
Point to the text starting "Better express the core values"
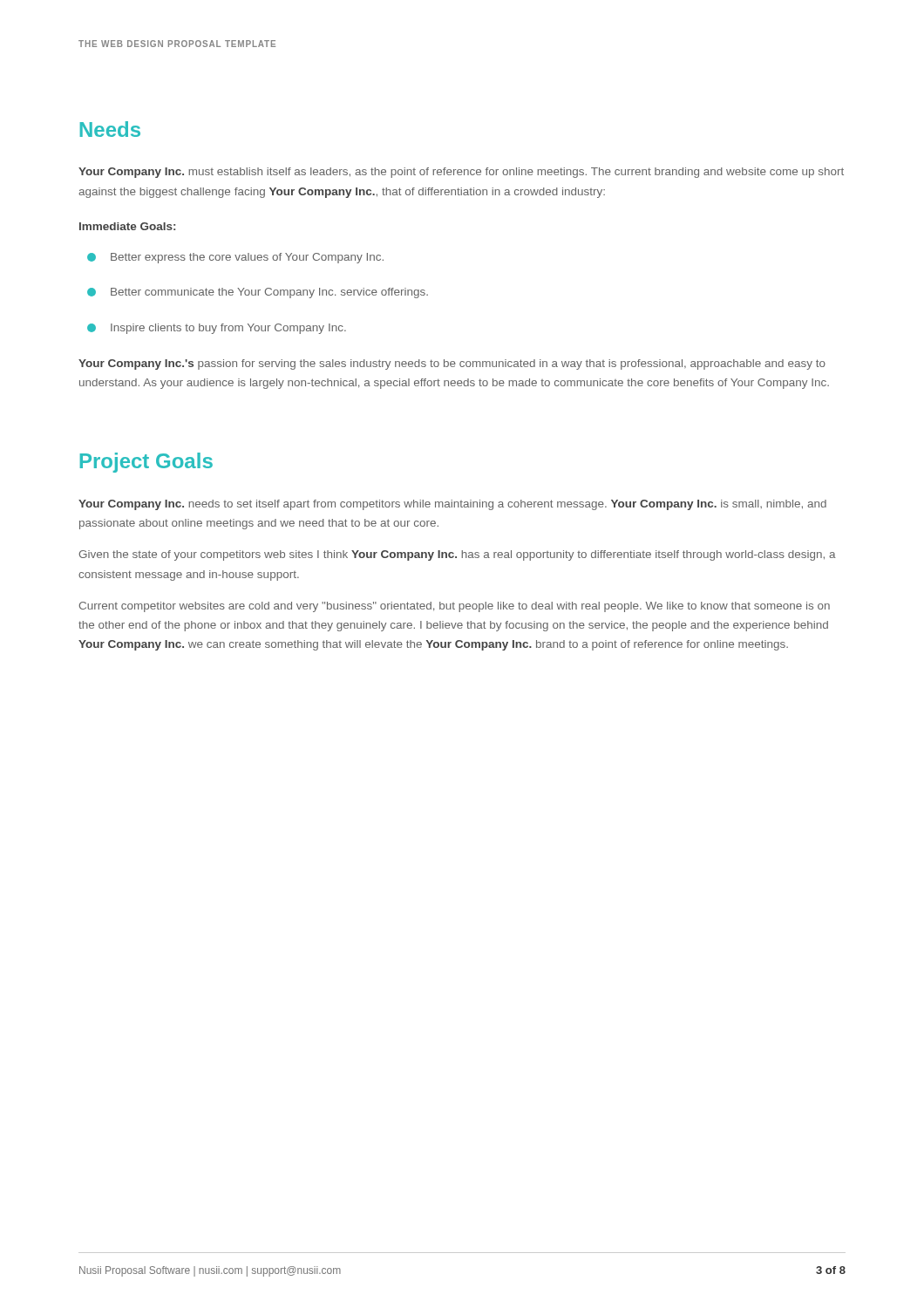(235, 258)
